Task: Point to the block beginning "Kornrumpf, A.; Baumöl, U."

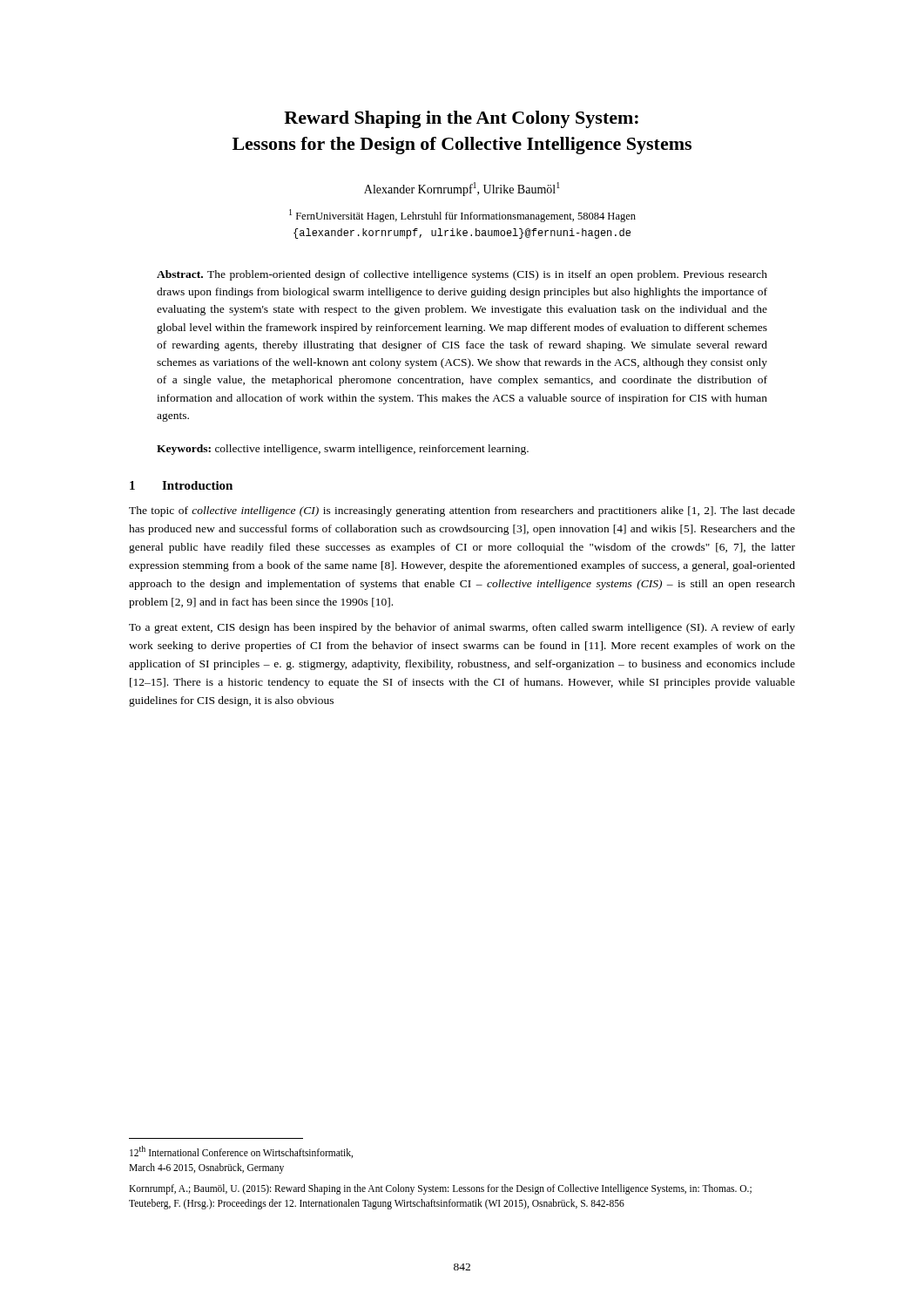Action: pos(440,1196)
